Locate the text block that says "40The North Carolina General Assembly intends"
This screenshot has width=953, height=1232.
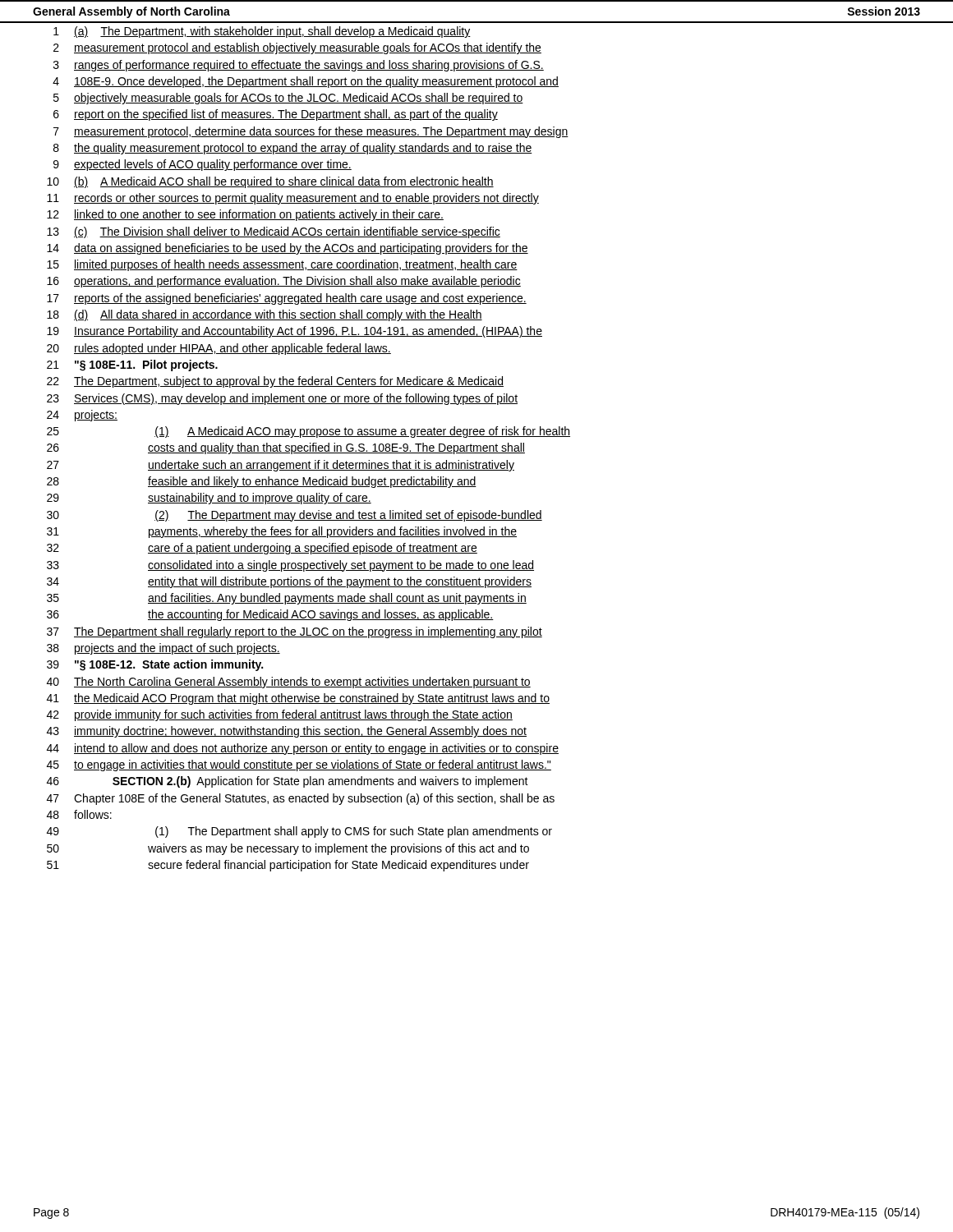[476, 723]
